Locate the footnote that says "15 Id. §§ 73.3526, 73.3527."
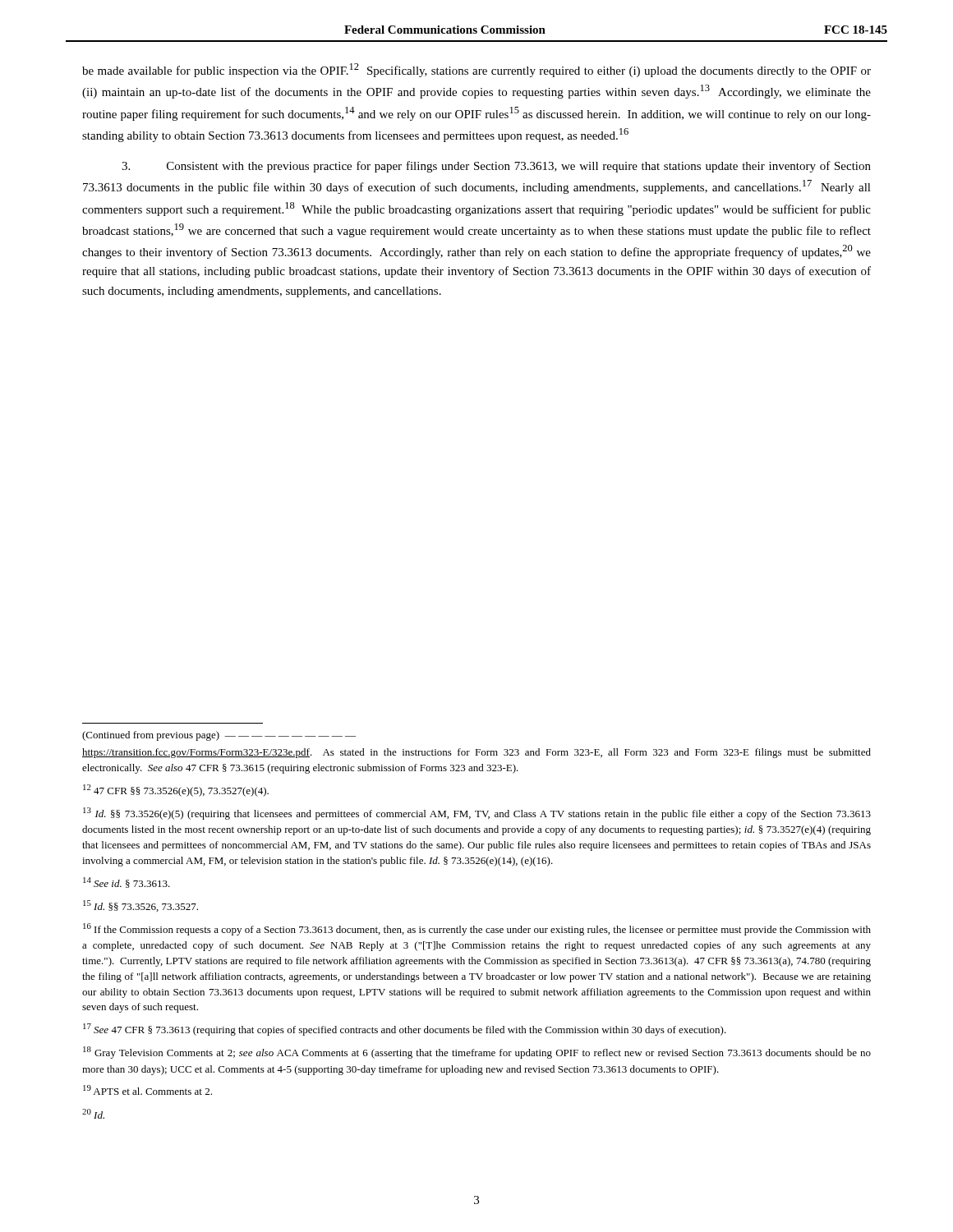953x1232 pixels. coord(140,905)
